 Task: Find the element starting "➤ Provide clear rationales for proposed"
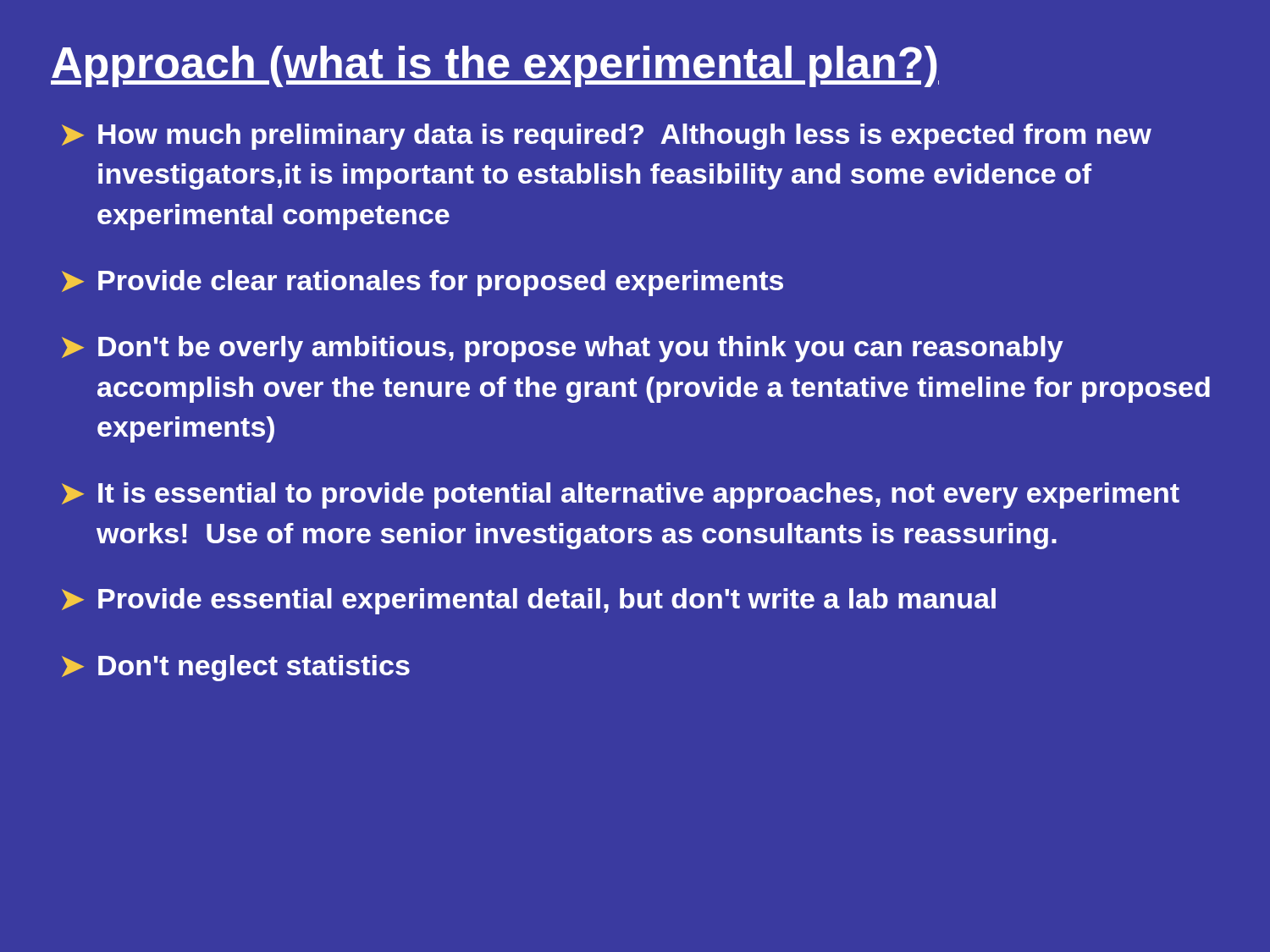pyautogui.click(x=639, y=281)
